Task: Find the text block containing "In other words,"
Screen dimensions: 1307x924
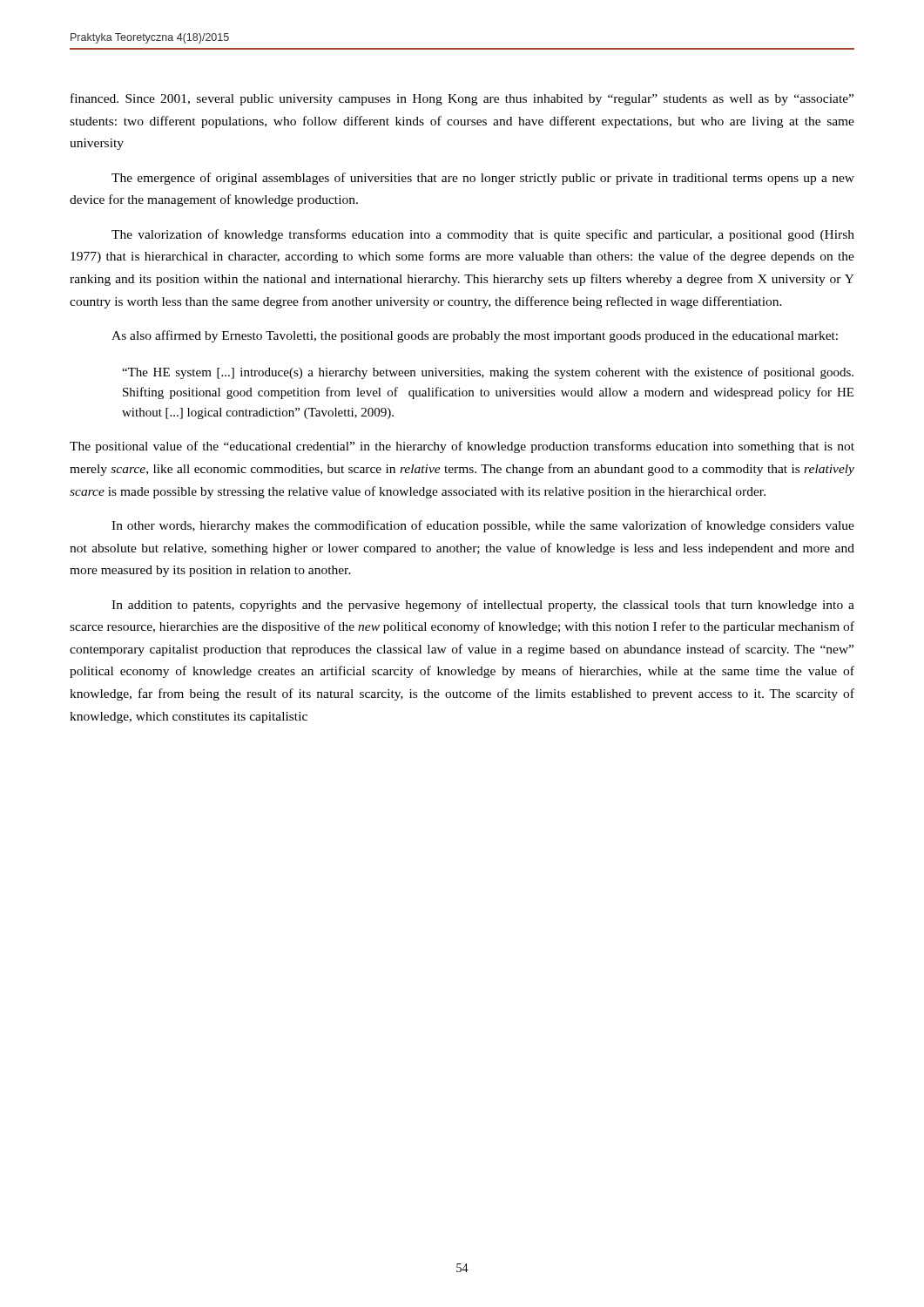Action: (462, 547)
